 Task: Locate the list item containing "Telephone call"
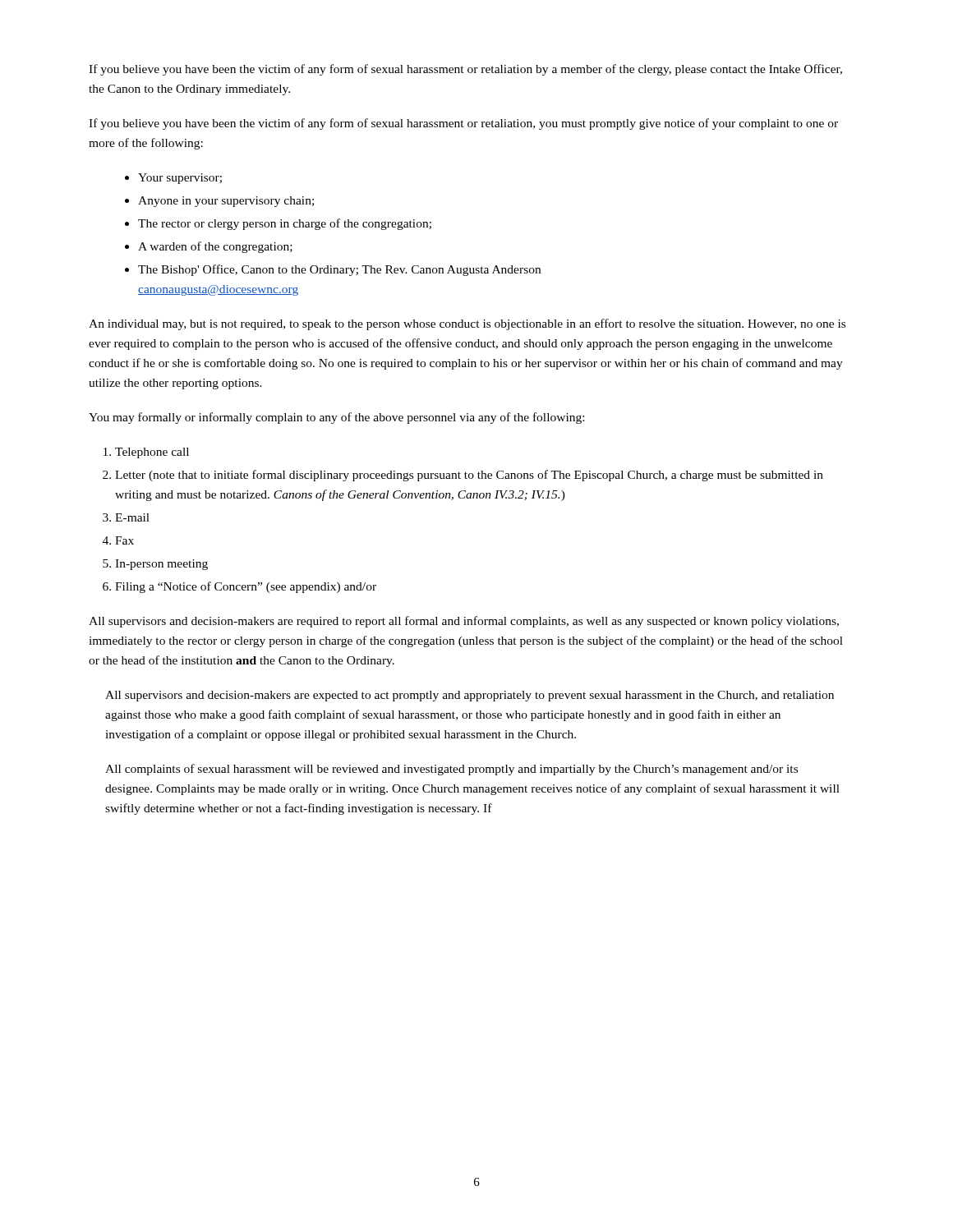click(152, 452)
